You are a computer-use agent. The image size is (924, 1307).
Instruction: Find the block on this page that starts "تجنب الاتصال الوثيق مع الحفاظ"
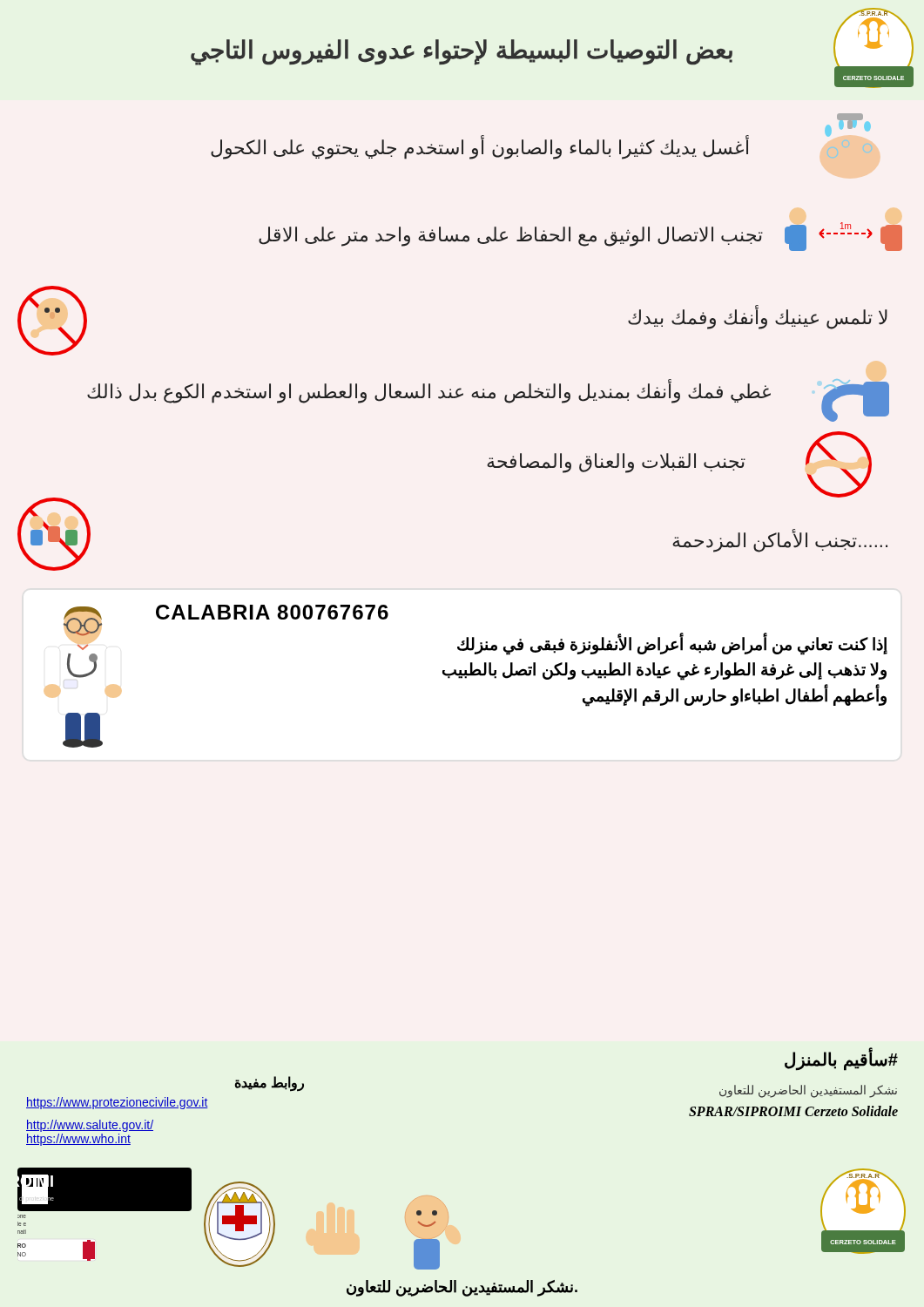(469, 235)
